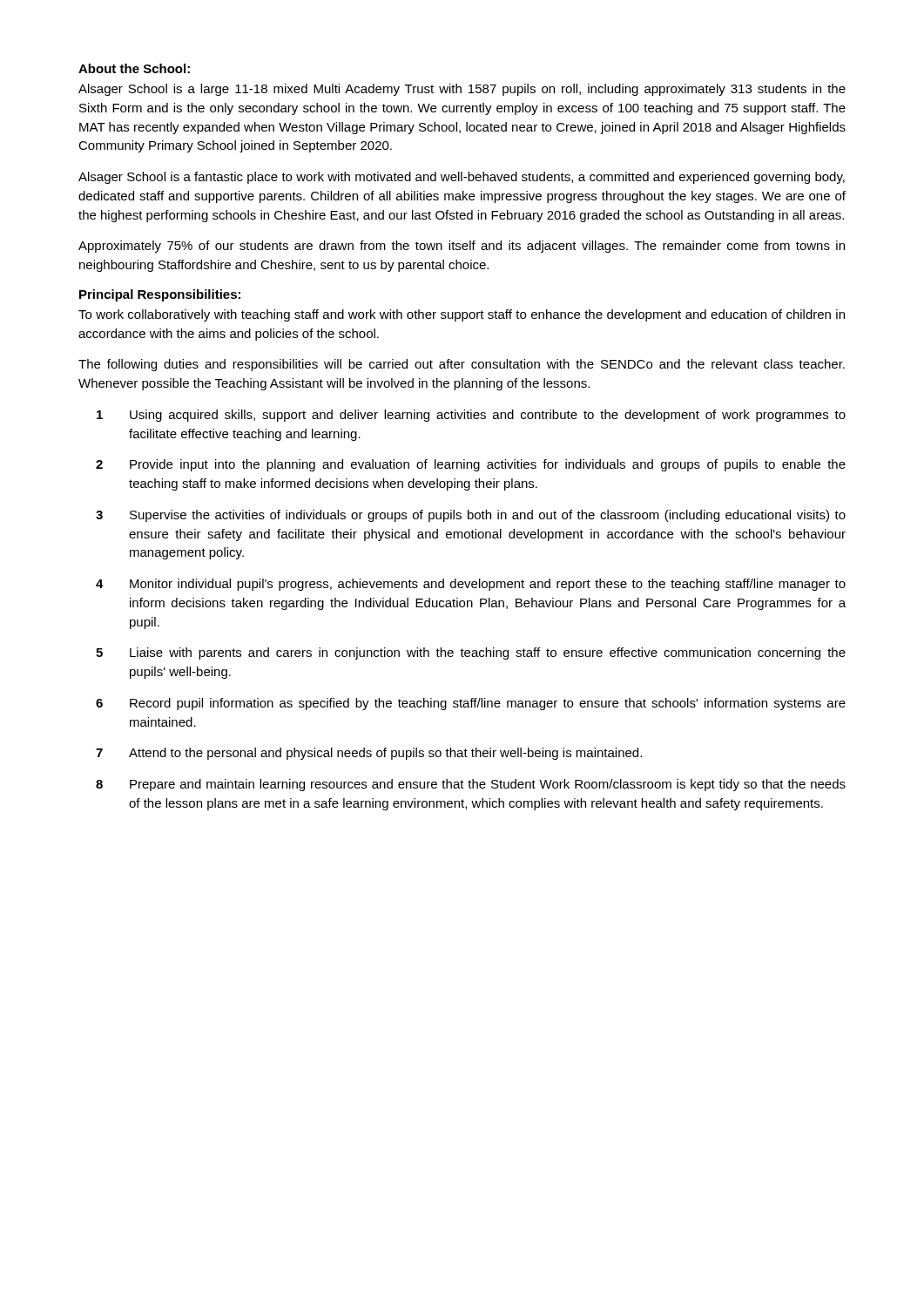Select the element starting "6 Record pupil information as specified by the"

pyautogui.click(x=462, y=712)
